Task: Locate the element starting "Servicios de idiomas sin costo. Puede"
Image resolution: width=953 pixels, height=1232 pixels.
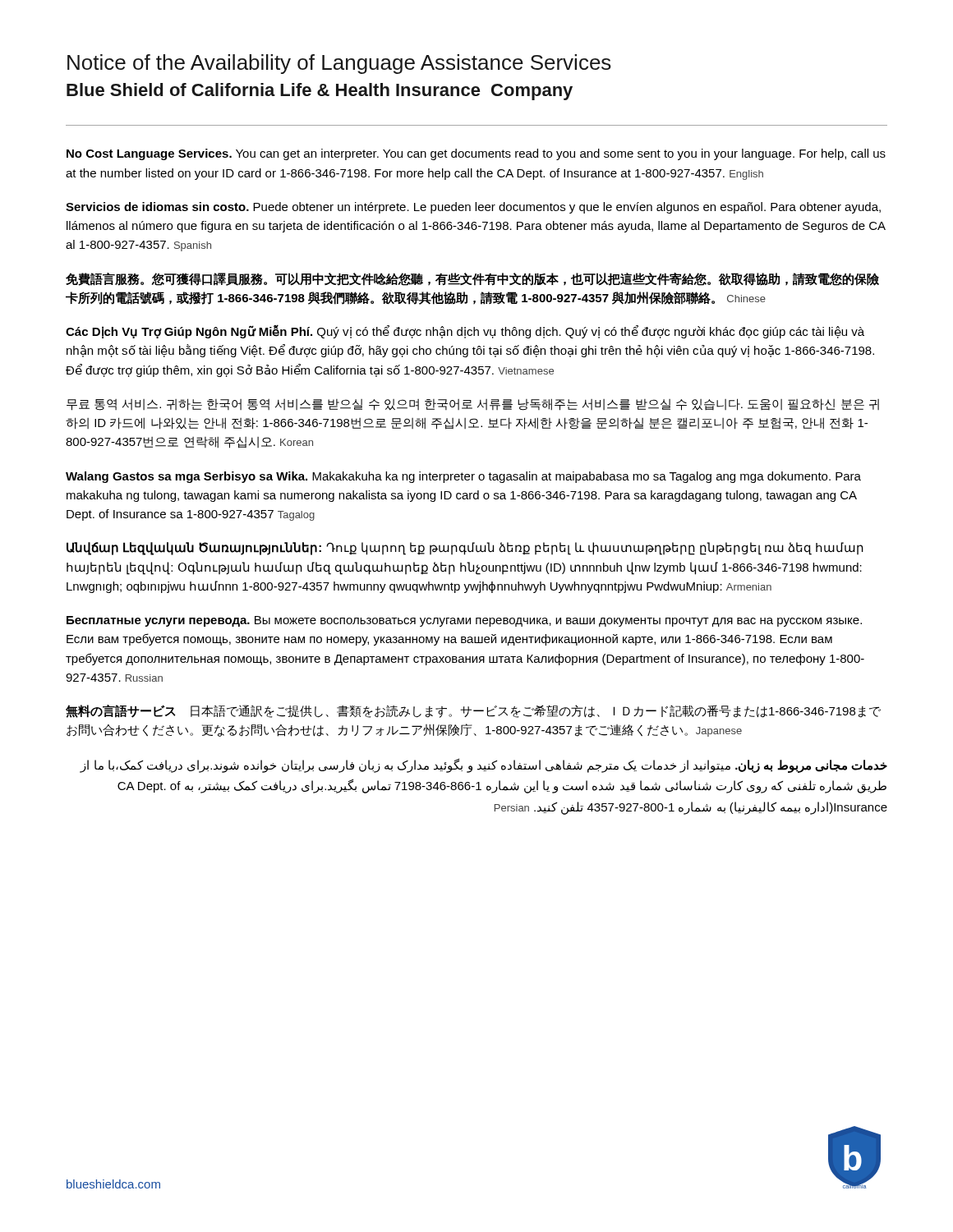Action: pos(476,226)
